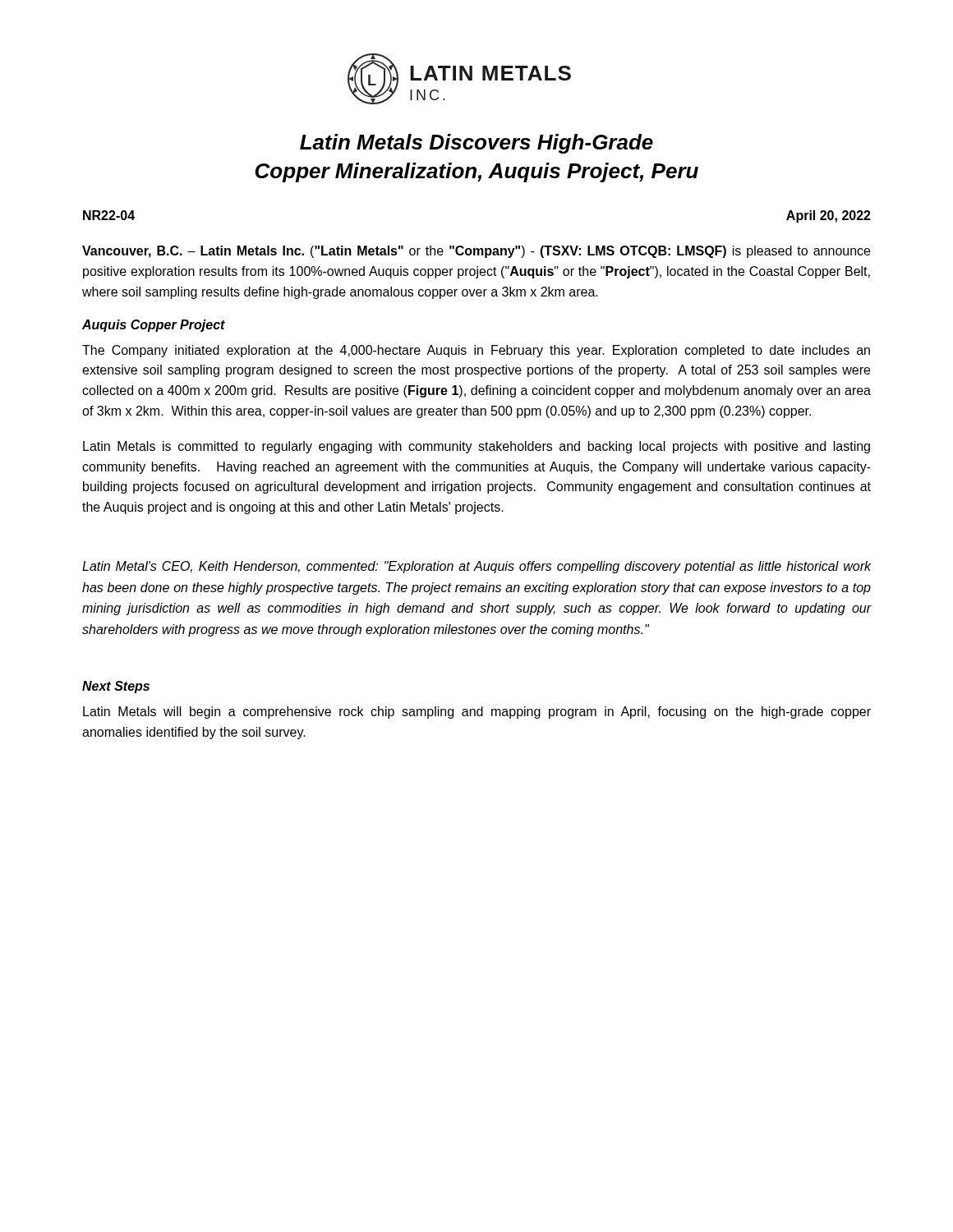Select the text block containing "Vancouver, B.C. –"
This screenshot has height=1232, width=953.
click(476, 271)
